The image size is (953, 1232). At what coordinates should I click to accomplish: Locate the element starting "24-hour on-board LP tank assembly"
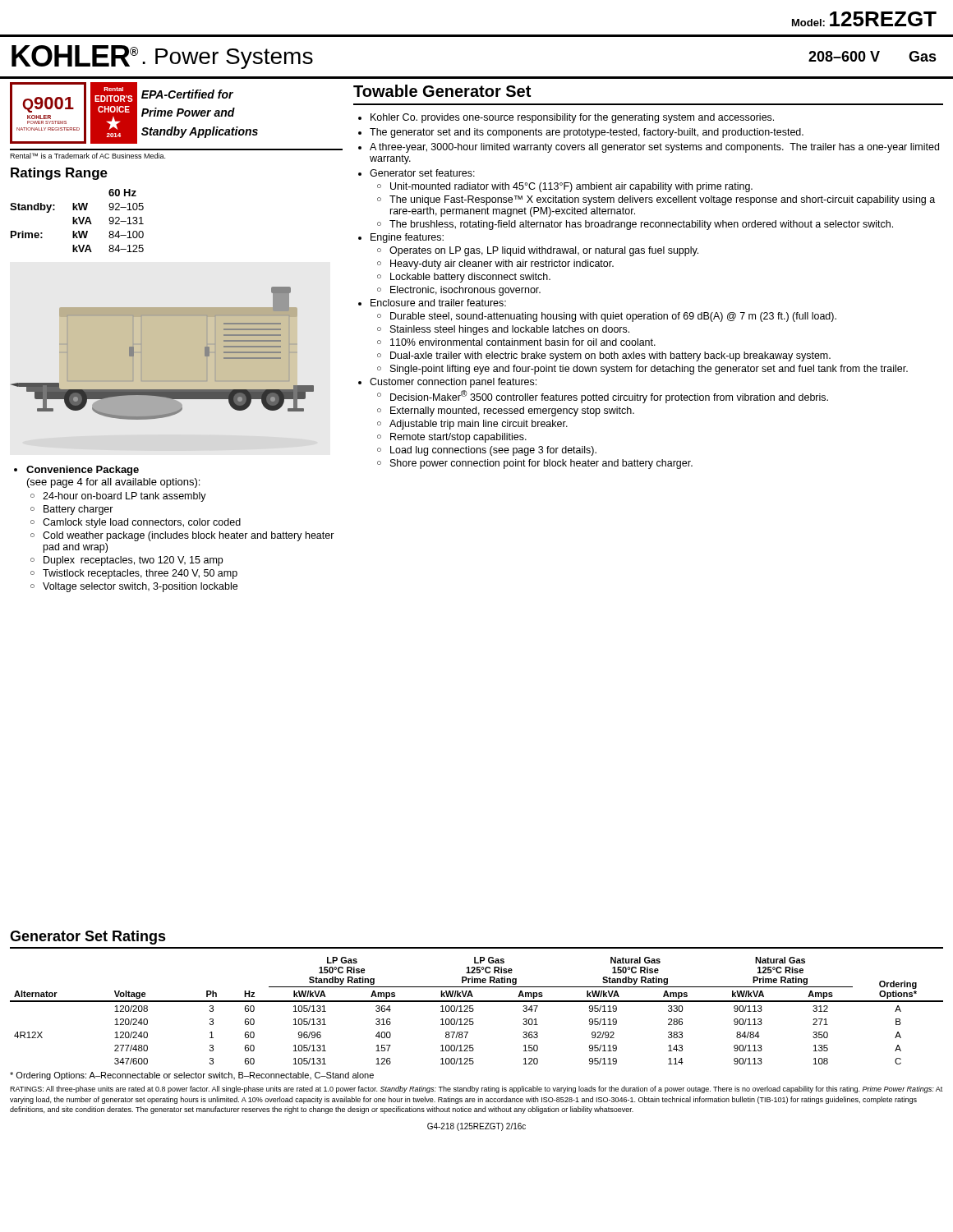(x=124, y=496)
